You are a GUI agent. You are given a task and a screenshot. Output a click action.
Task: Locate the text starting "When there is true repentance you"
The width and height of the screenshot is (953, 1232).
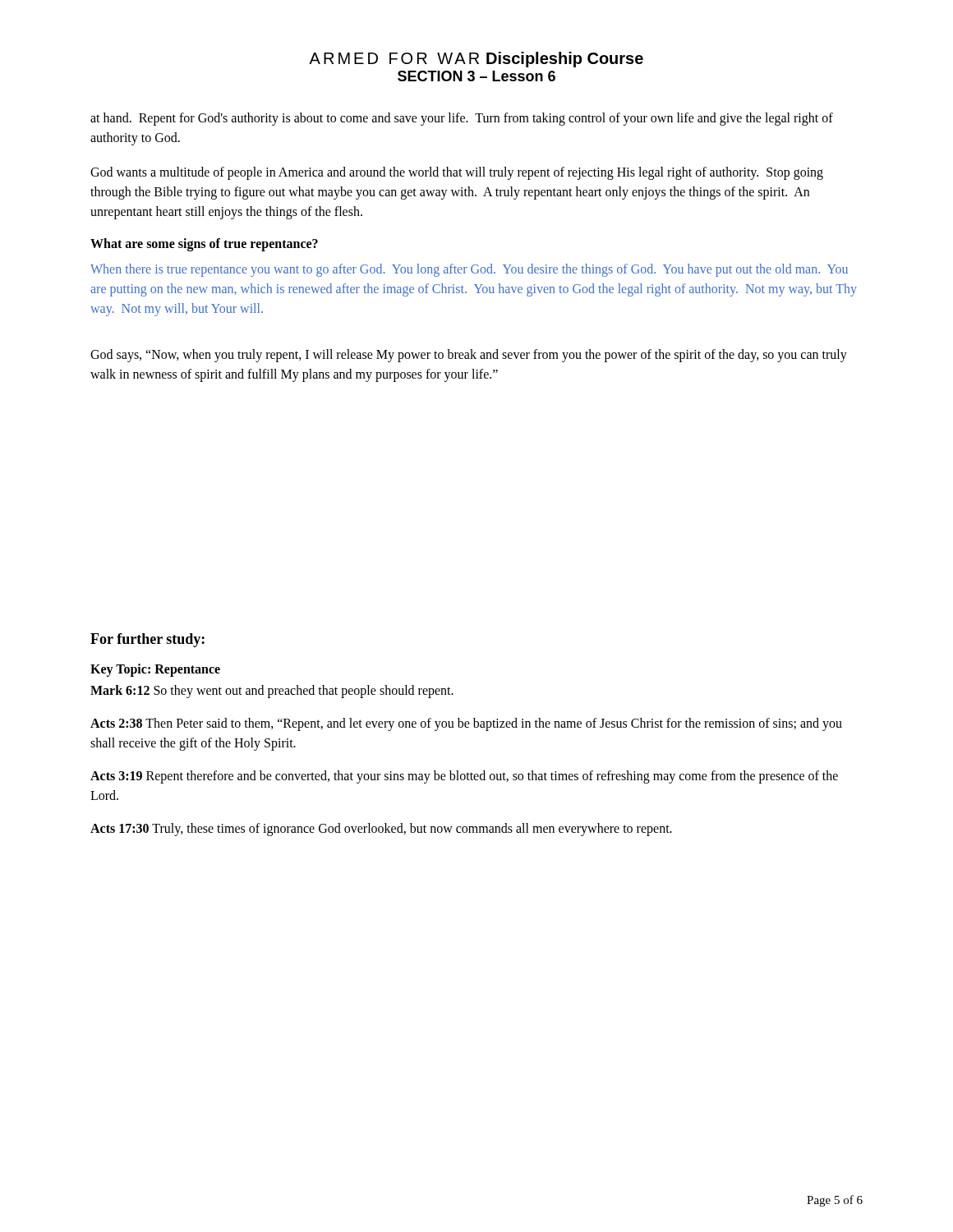point(474,289)
